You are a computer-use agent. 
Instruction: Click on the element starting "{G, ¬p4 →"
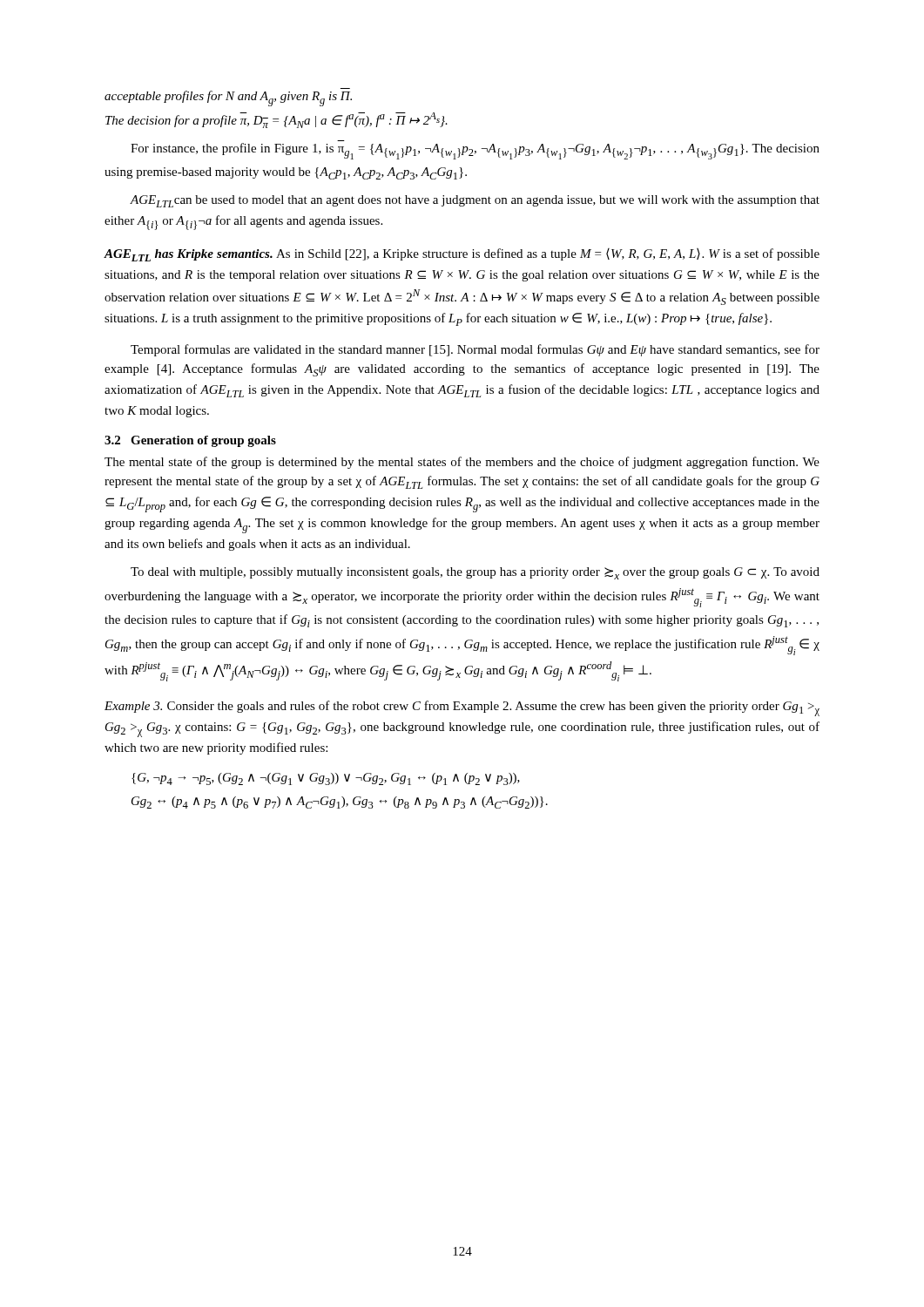(x=475, y=790)
